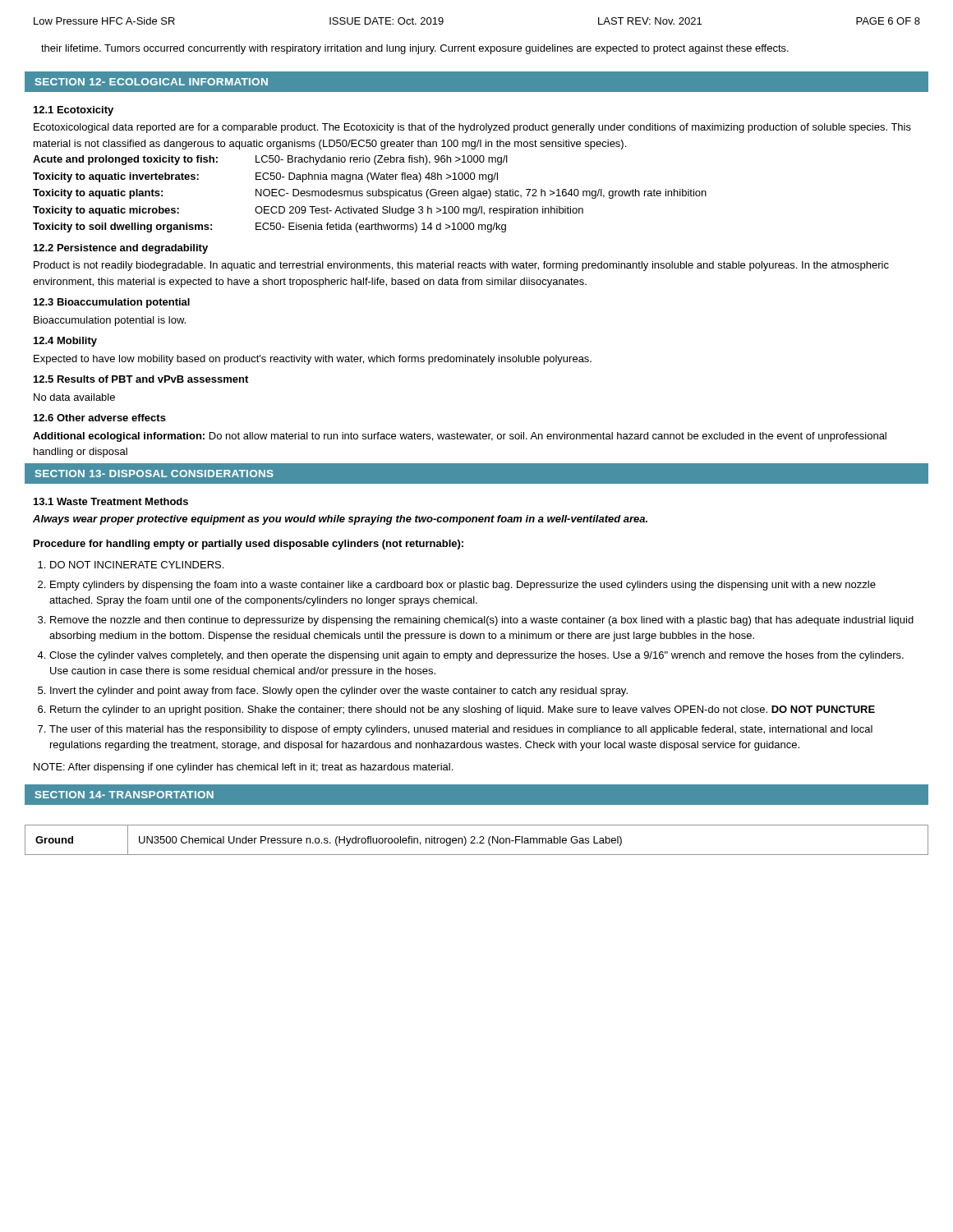The image size is (953, 1232).
Task: Find the list item that reads "Close the cylinder valves completely,"
Action: coord(477,663)
